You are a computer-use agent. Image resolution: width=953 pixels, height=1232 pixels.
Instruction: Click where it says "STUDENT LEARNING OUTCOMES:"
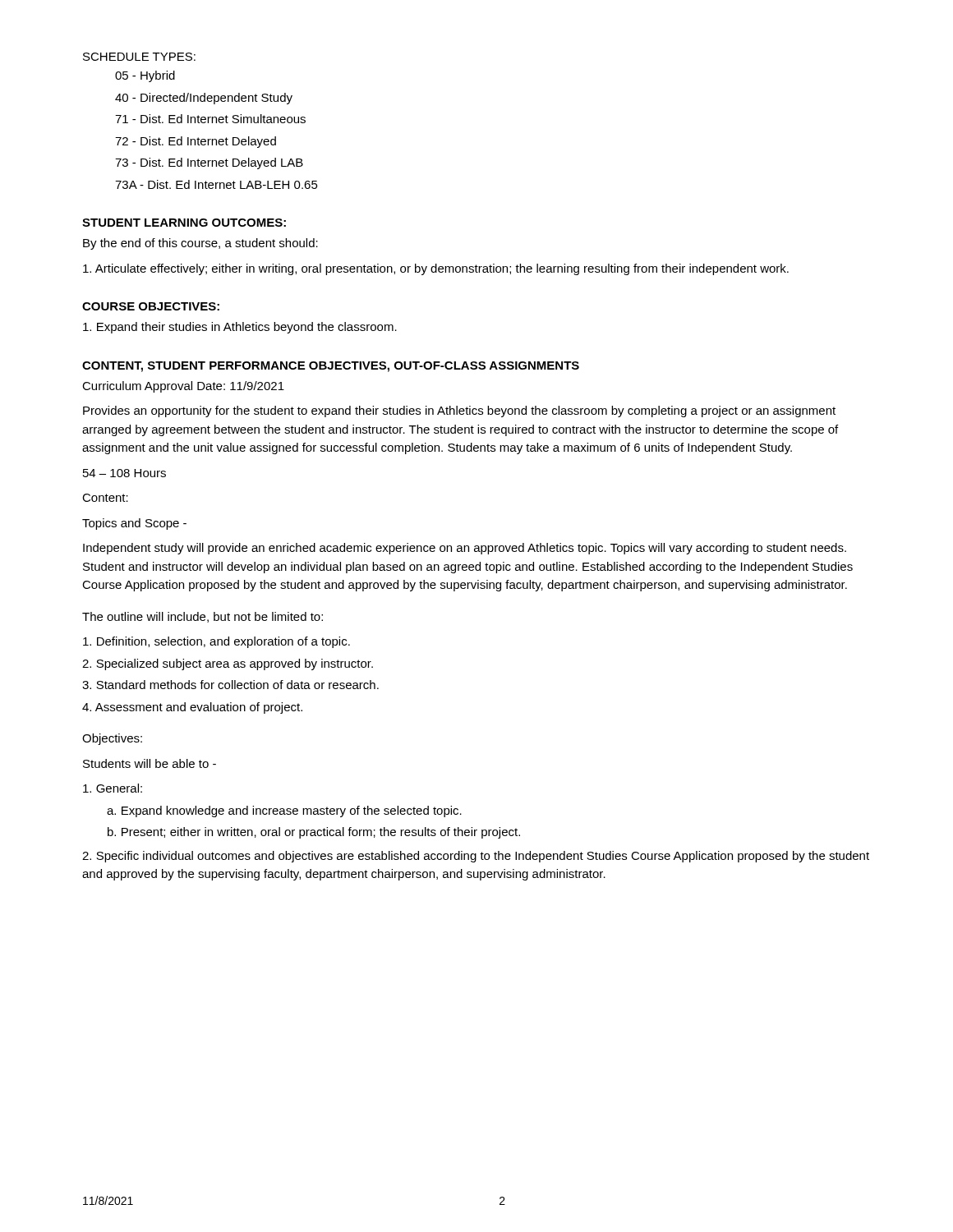click(x=185, y=222)
